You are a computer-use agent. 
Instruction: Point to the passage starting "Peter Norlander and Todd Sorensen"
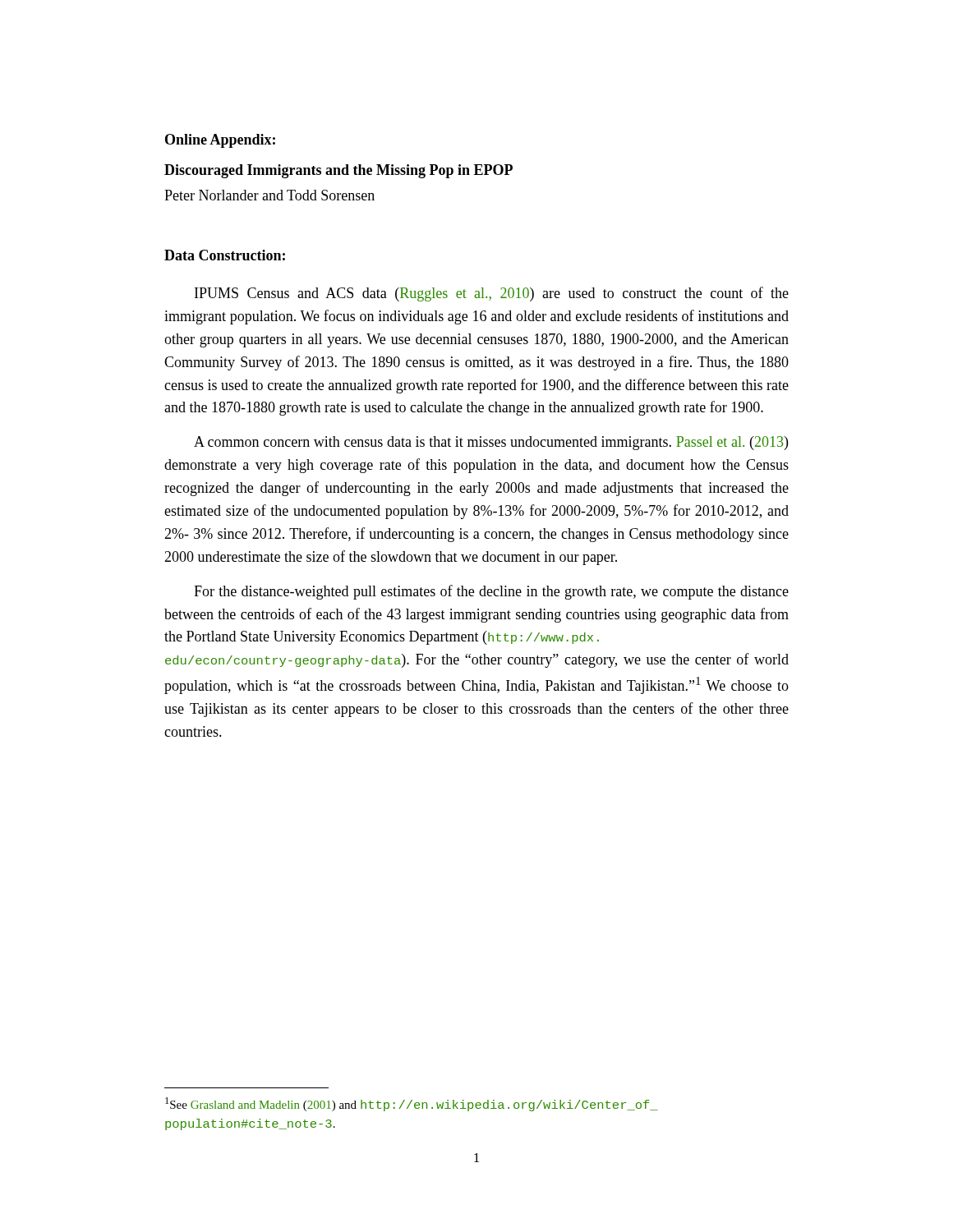coord(270,195)
